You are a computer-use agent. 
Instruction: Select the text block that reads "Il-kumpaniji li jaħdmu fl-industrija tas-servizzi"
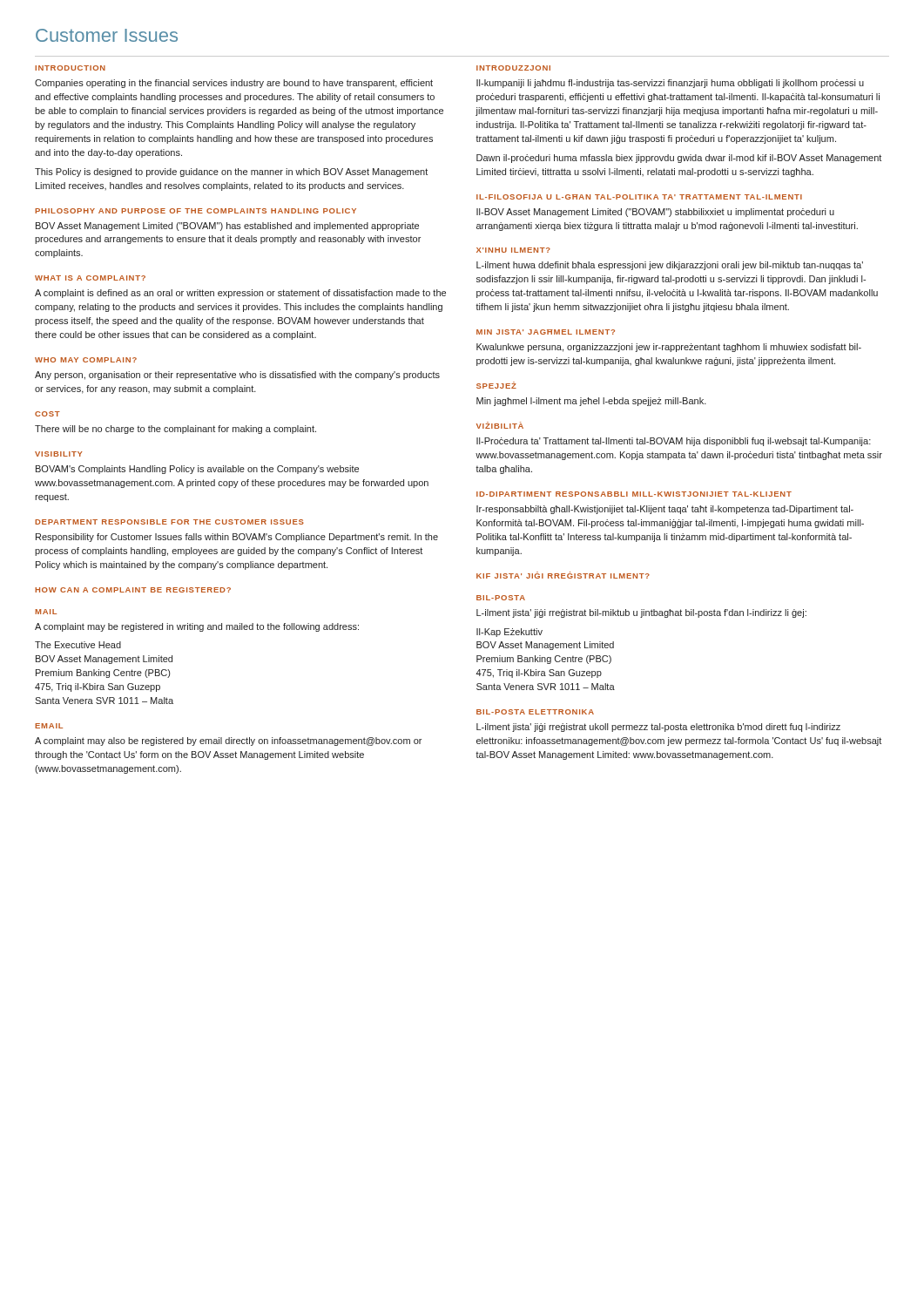683,111
